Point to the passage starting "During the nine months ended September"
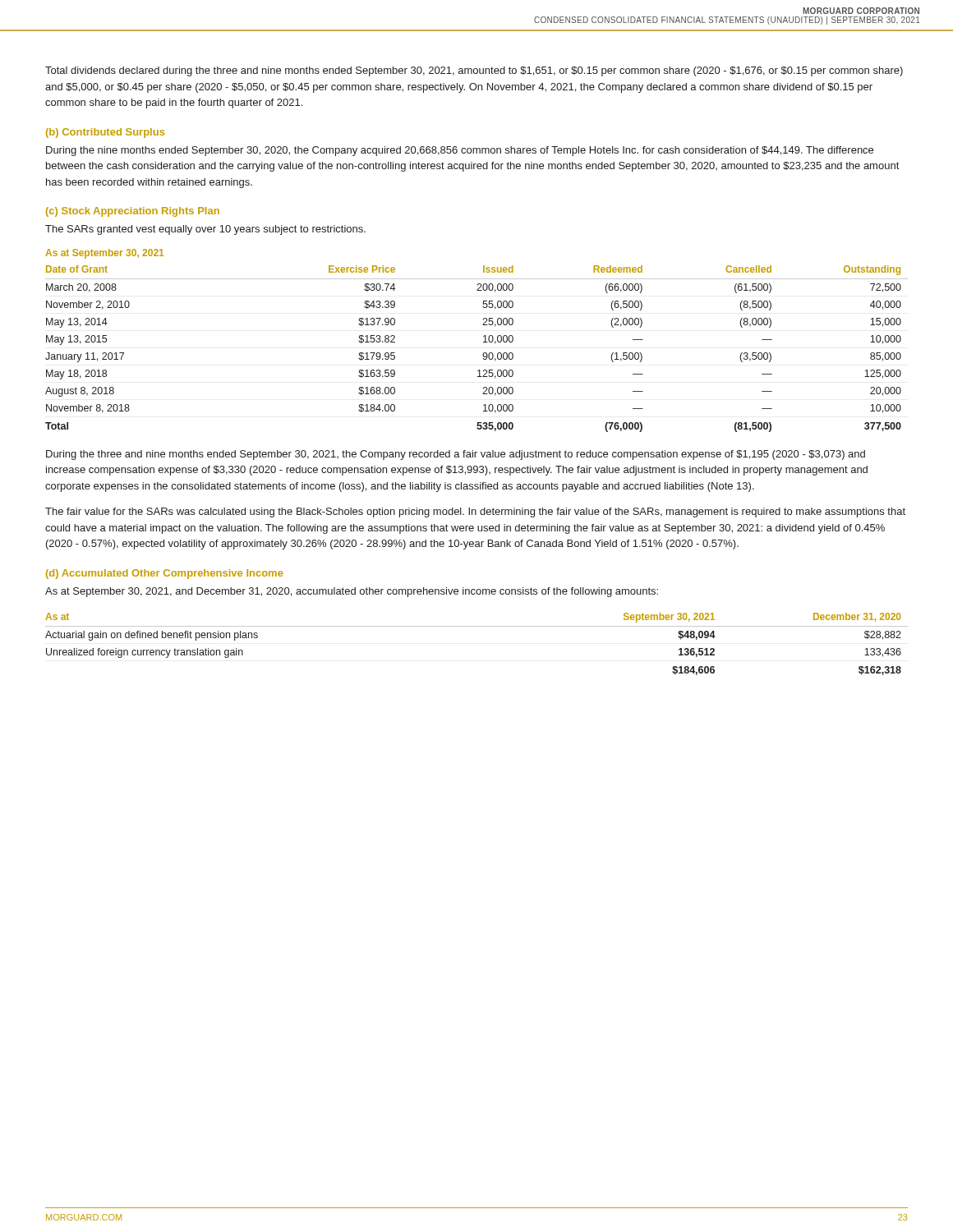Viewport: 953px width, 1232px height. tap(476, 166)
